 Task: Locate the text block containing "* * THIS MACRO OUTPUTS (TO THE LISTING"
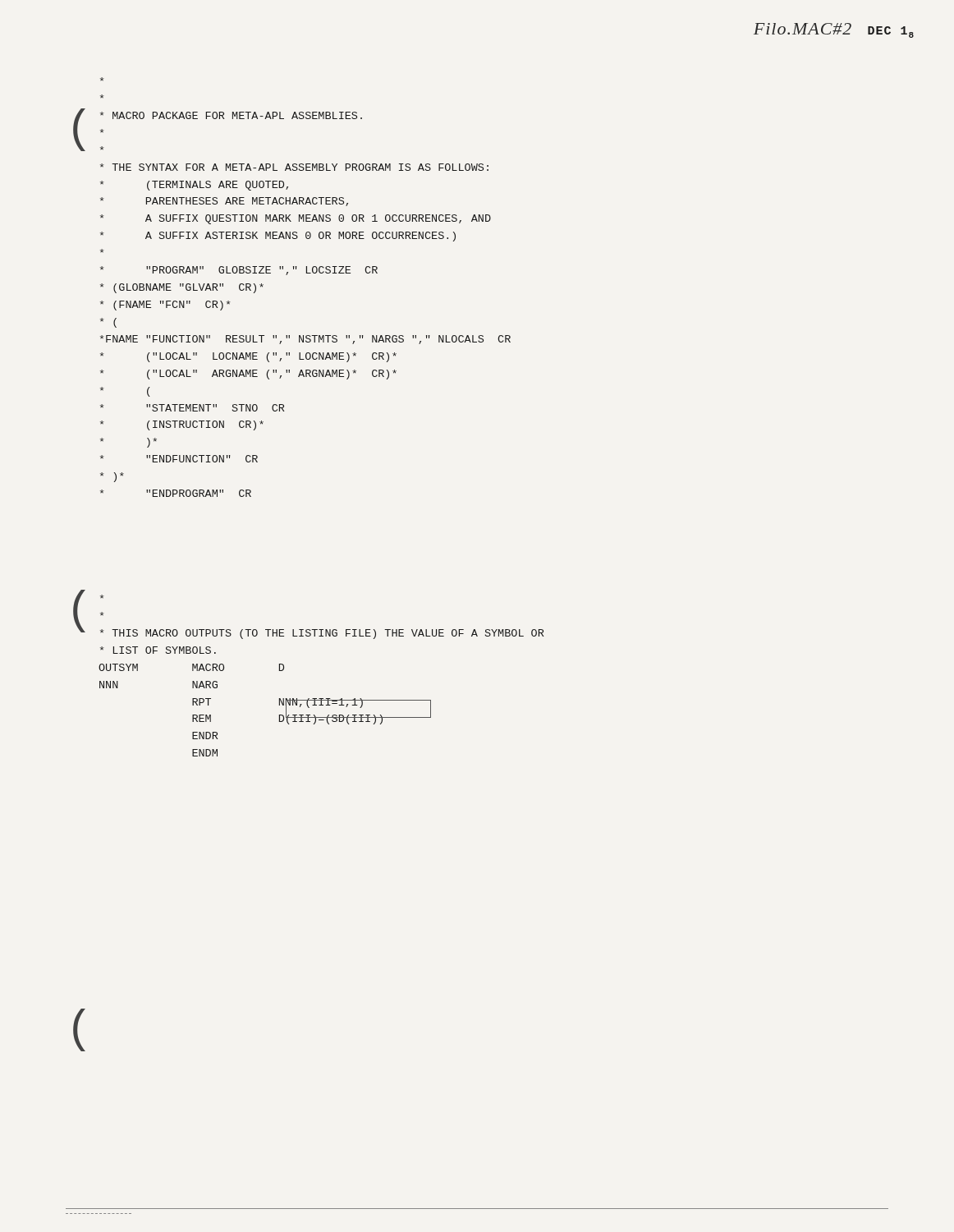coord(322,634)
